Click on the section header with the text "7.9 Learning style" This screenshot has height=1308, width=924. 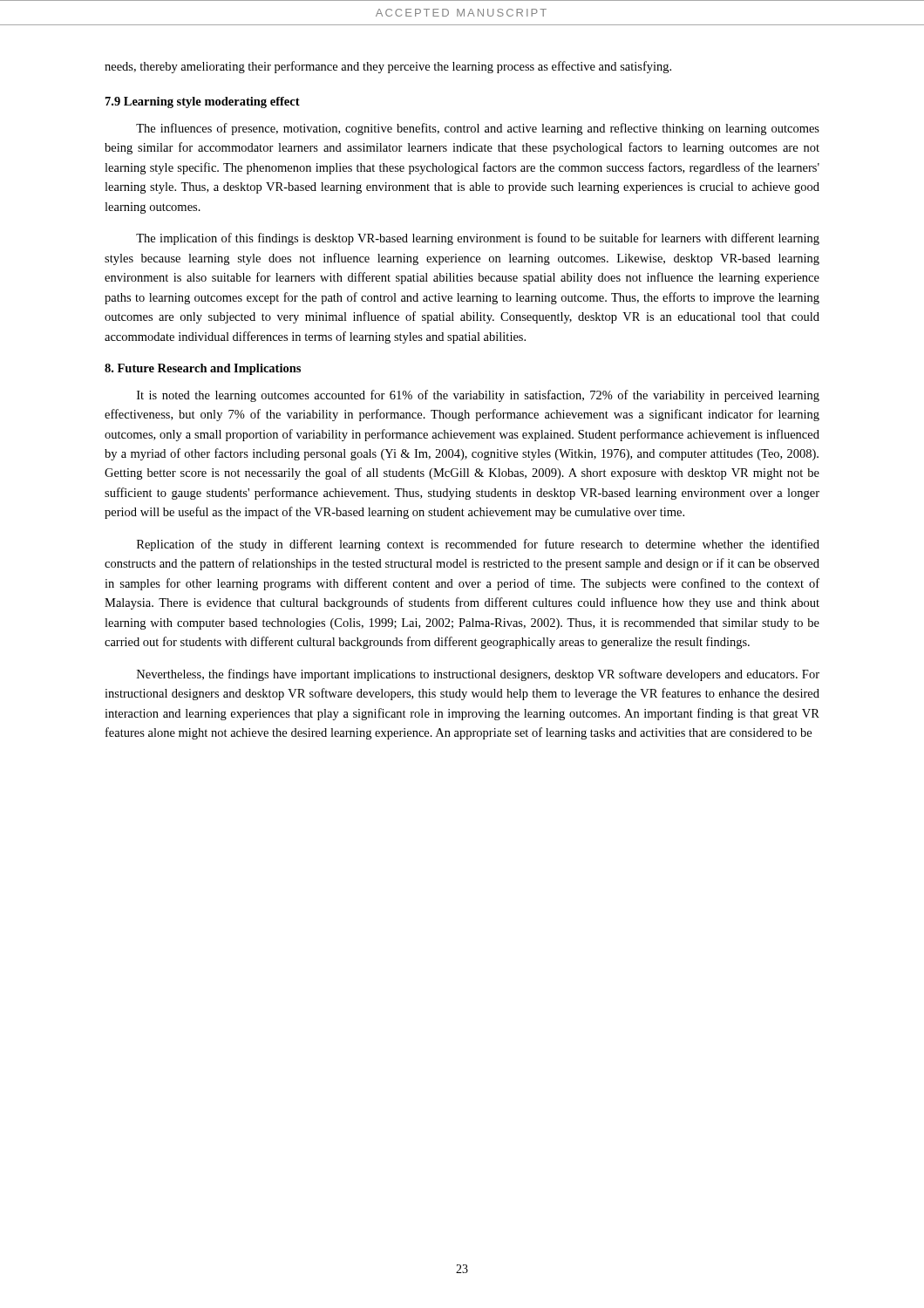click(x=202, y=102)
